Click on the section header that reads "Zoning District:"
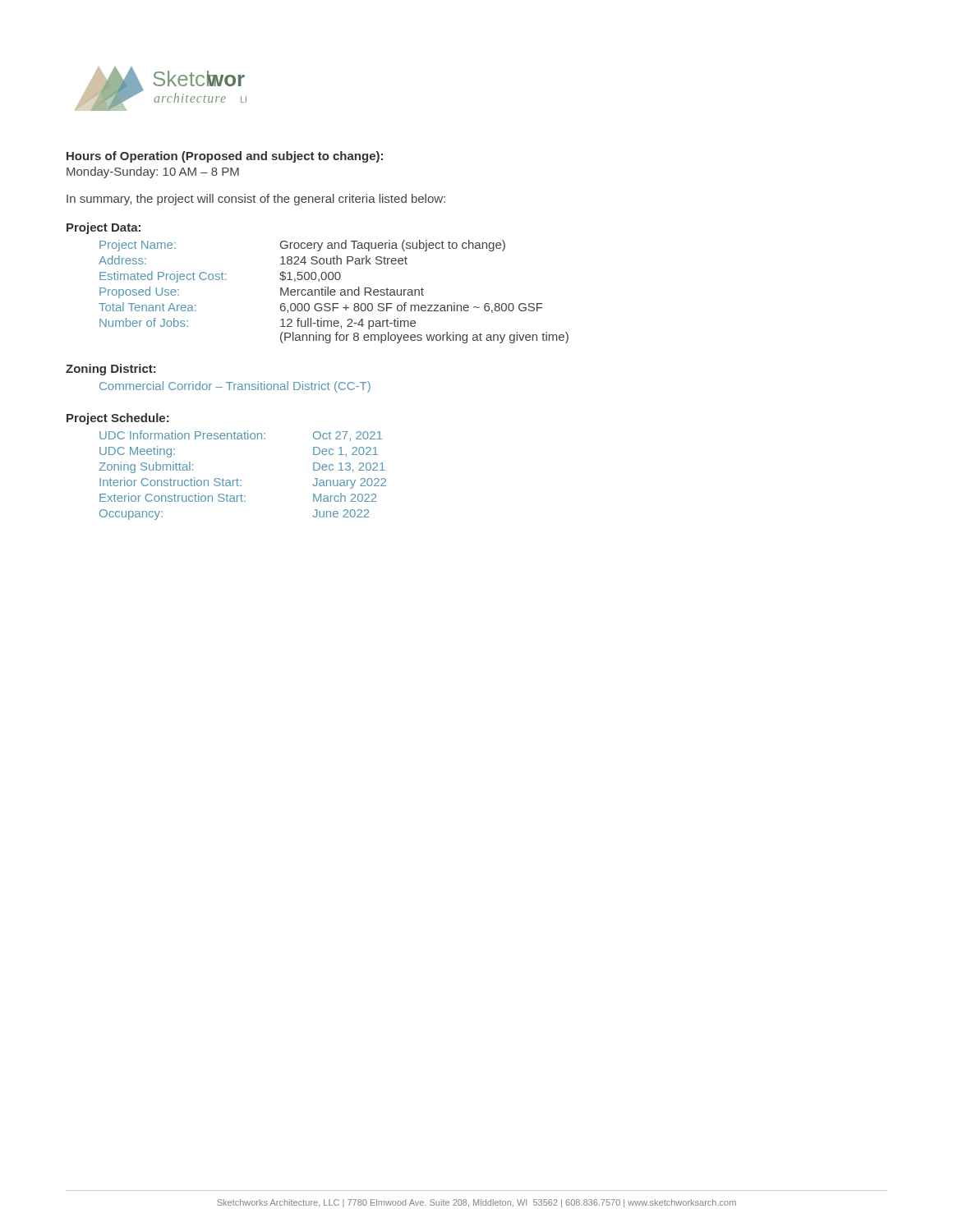The height and width of the screenshot is (1232, 953). click(x=111, y=368)
